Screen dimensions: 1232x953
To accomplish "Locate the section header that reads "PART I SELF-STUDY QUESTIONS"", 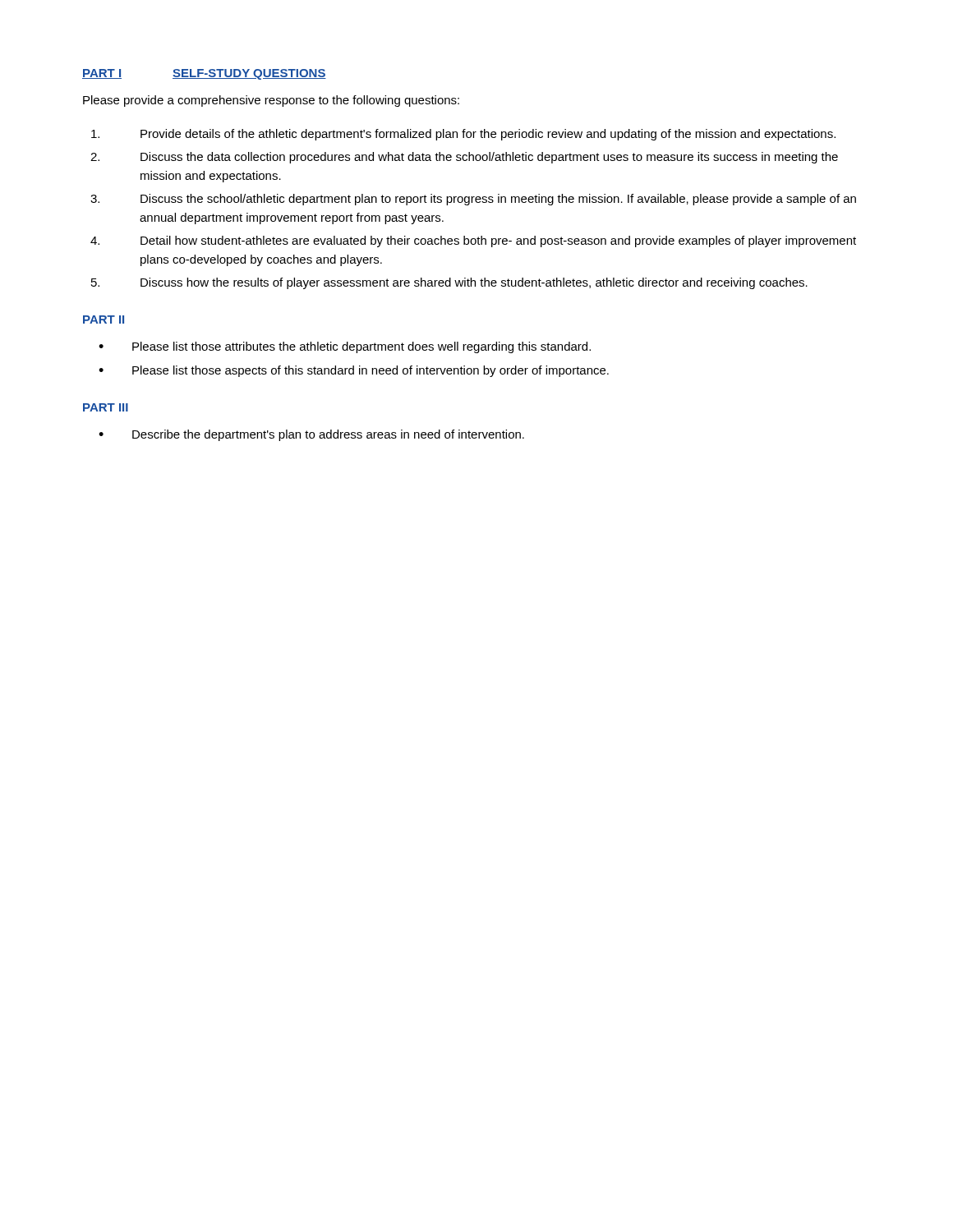I will click(x=204, y=73).
